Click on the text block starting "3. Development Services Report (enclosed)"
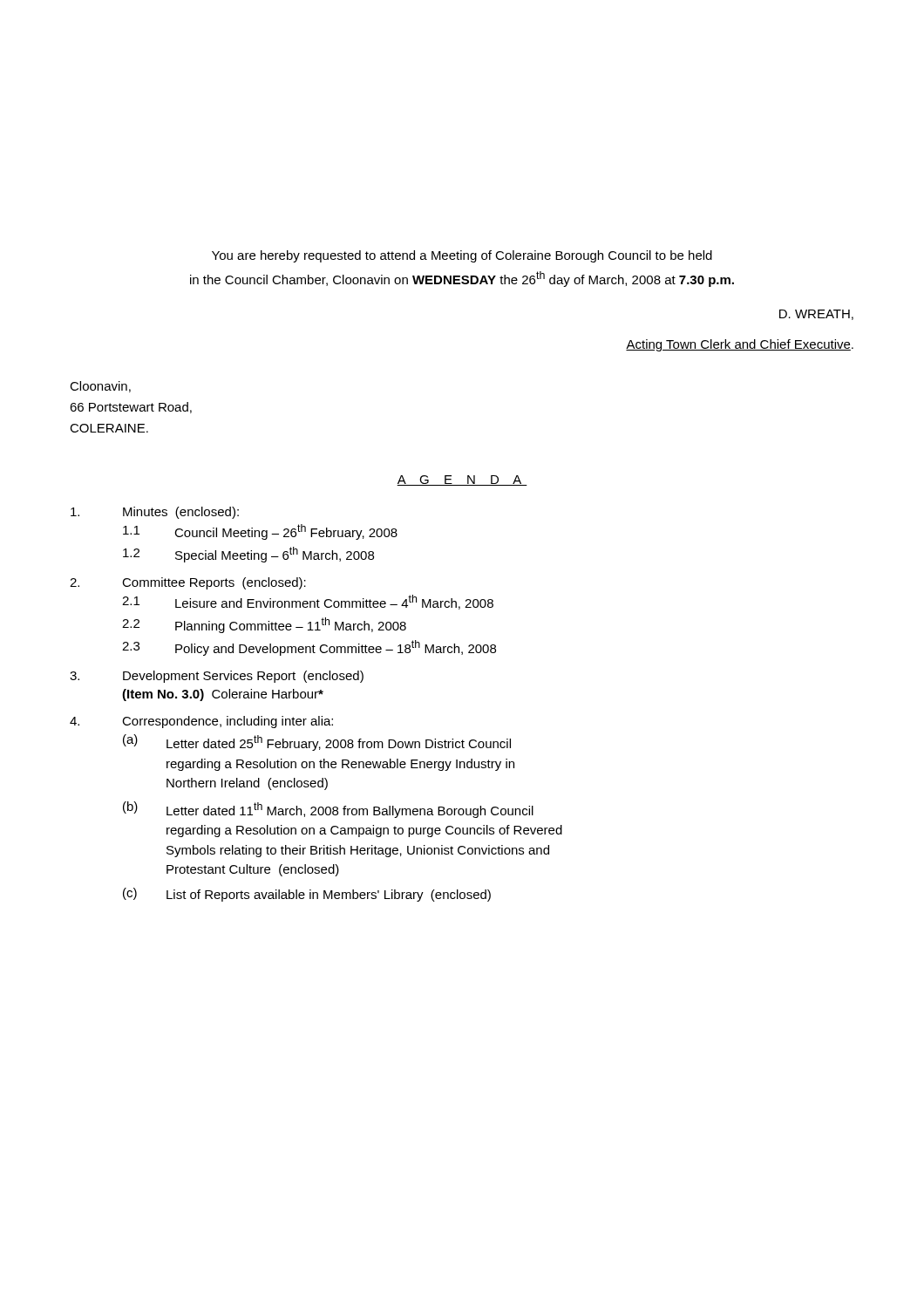The image size is (924, 1308). pos(217,677)
